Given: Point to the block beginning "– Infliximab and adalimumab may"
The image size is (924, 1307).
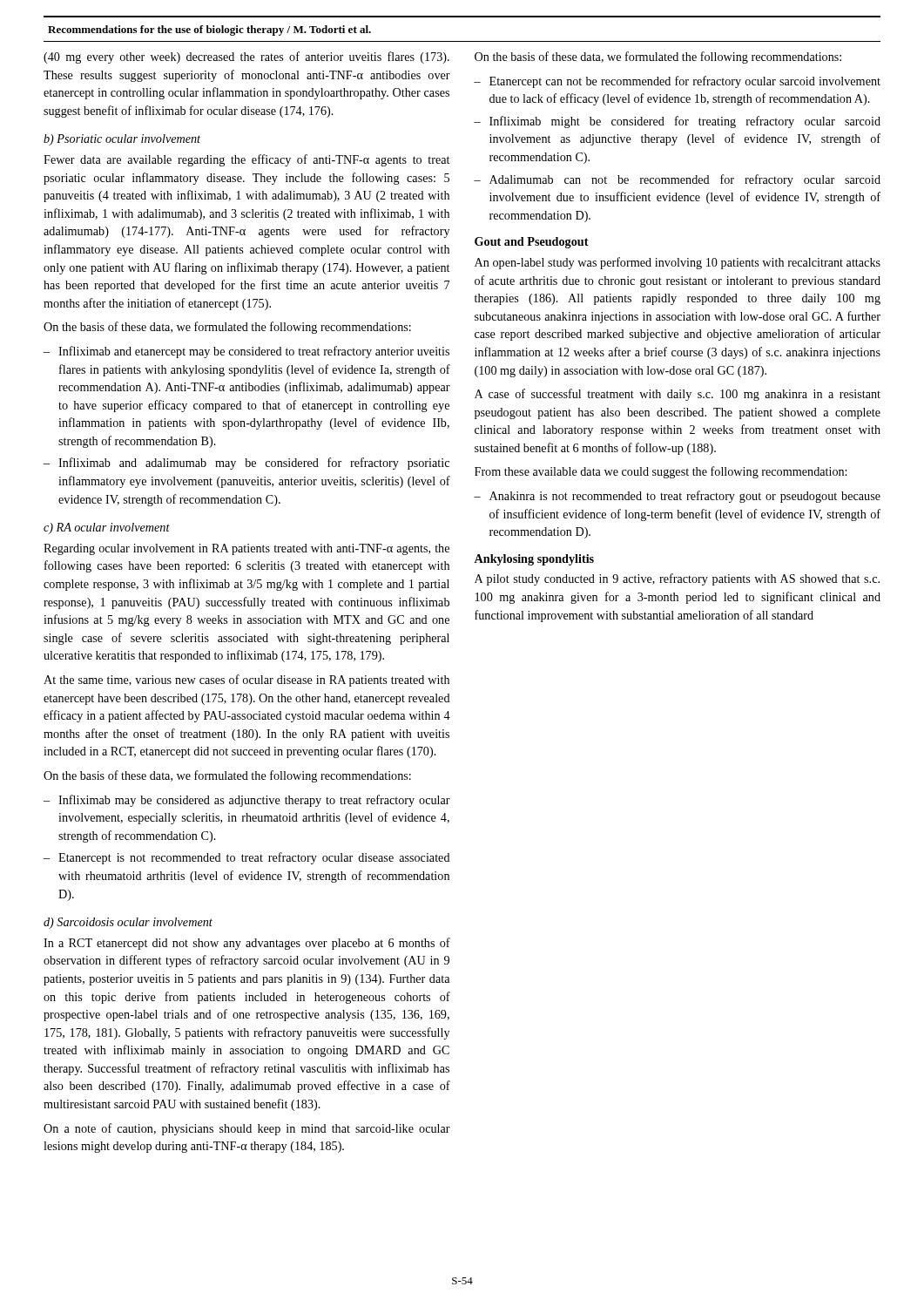Looking at the screenshot, I should point(247,481).
